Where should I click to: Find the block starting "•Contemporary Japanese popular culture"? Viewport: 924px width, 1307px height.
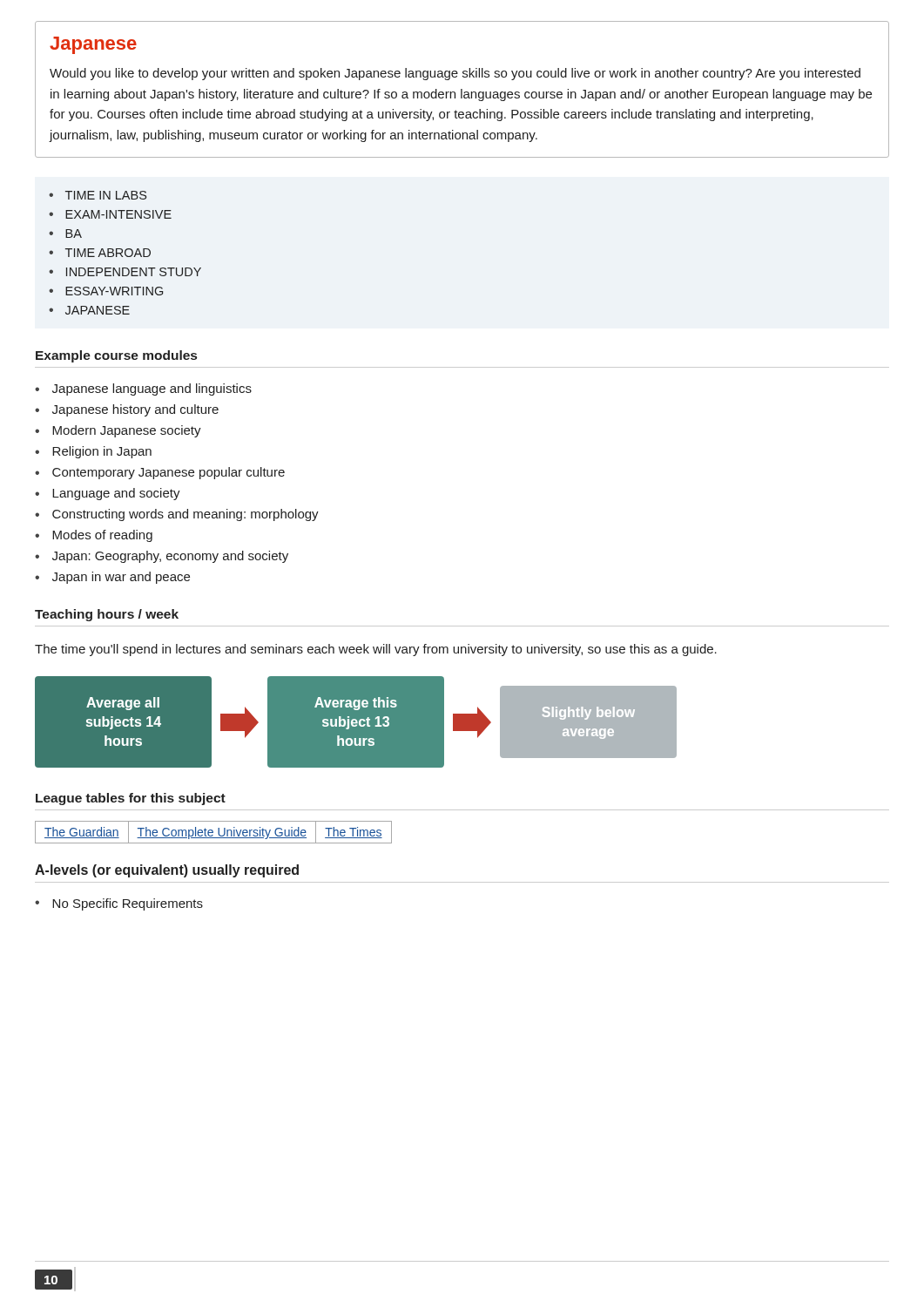[x=160, y=472]
